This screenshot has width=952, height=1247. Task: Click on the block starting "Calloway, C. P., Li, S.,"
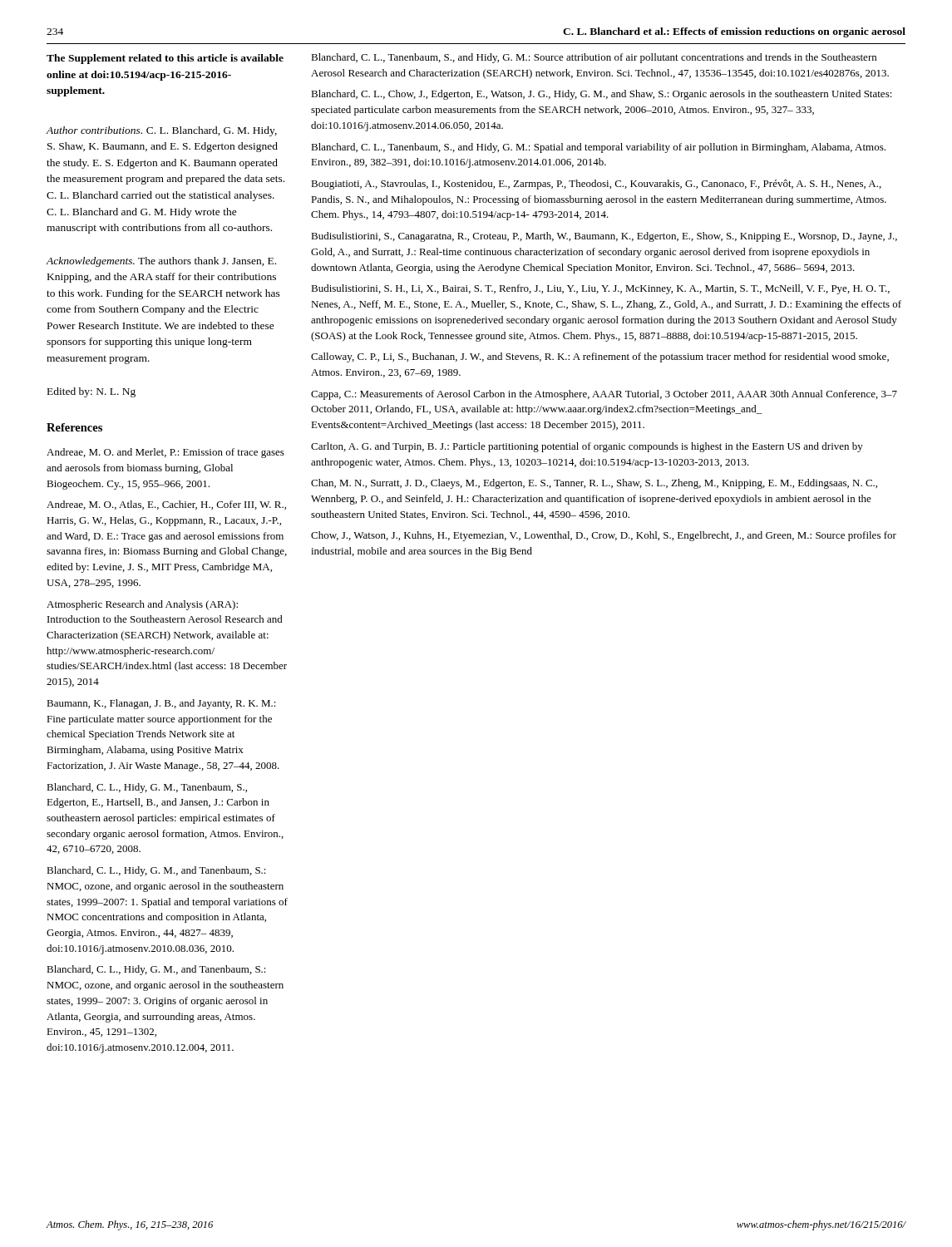[x=600, y=364]
